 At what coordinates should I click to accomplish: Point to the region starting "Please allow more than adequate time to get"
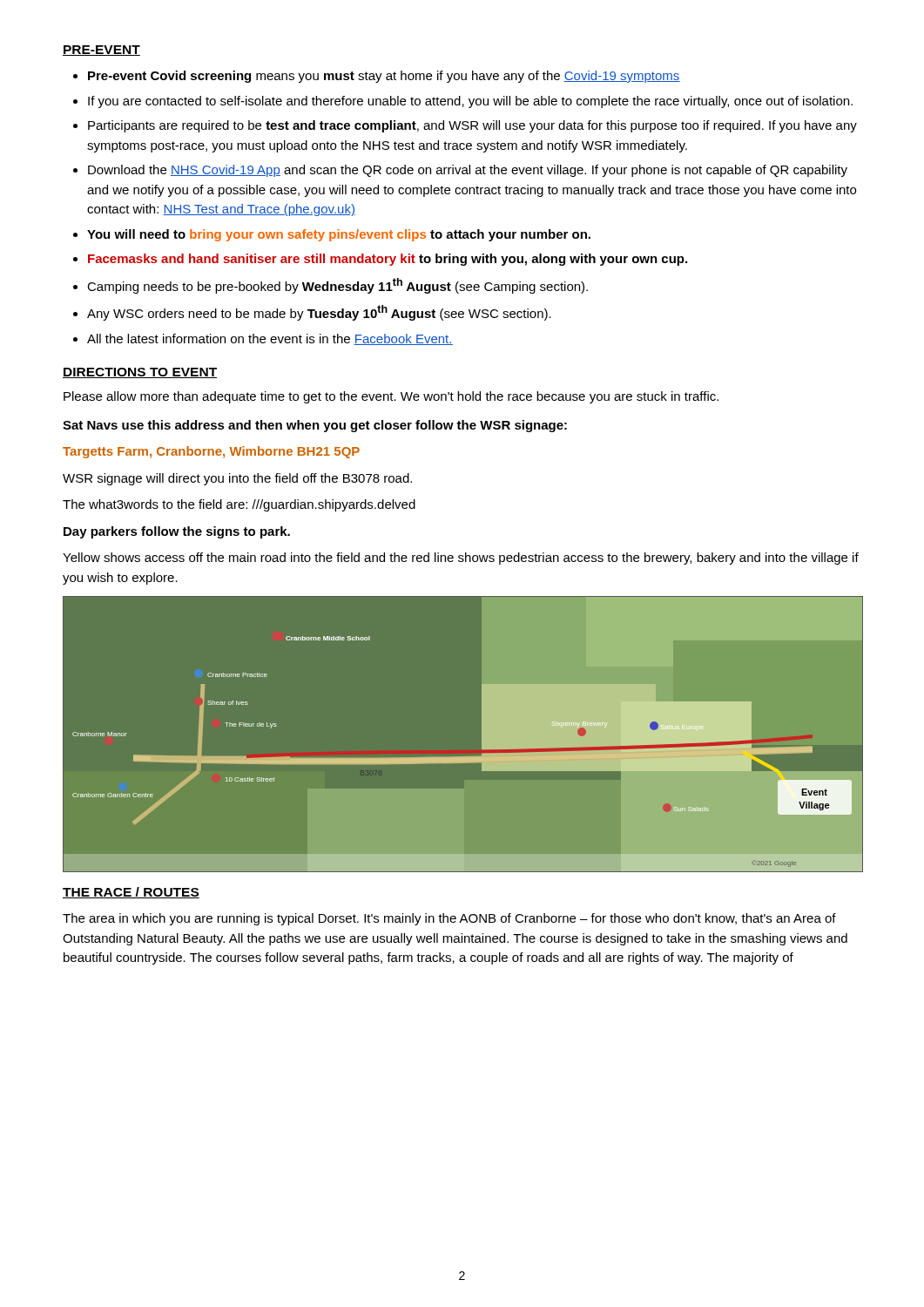[x=391, y=396]
